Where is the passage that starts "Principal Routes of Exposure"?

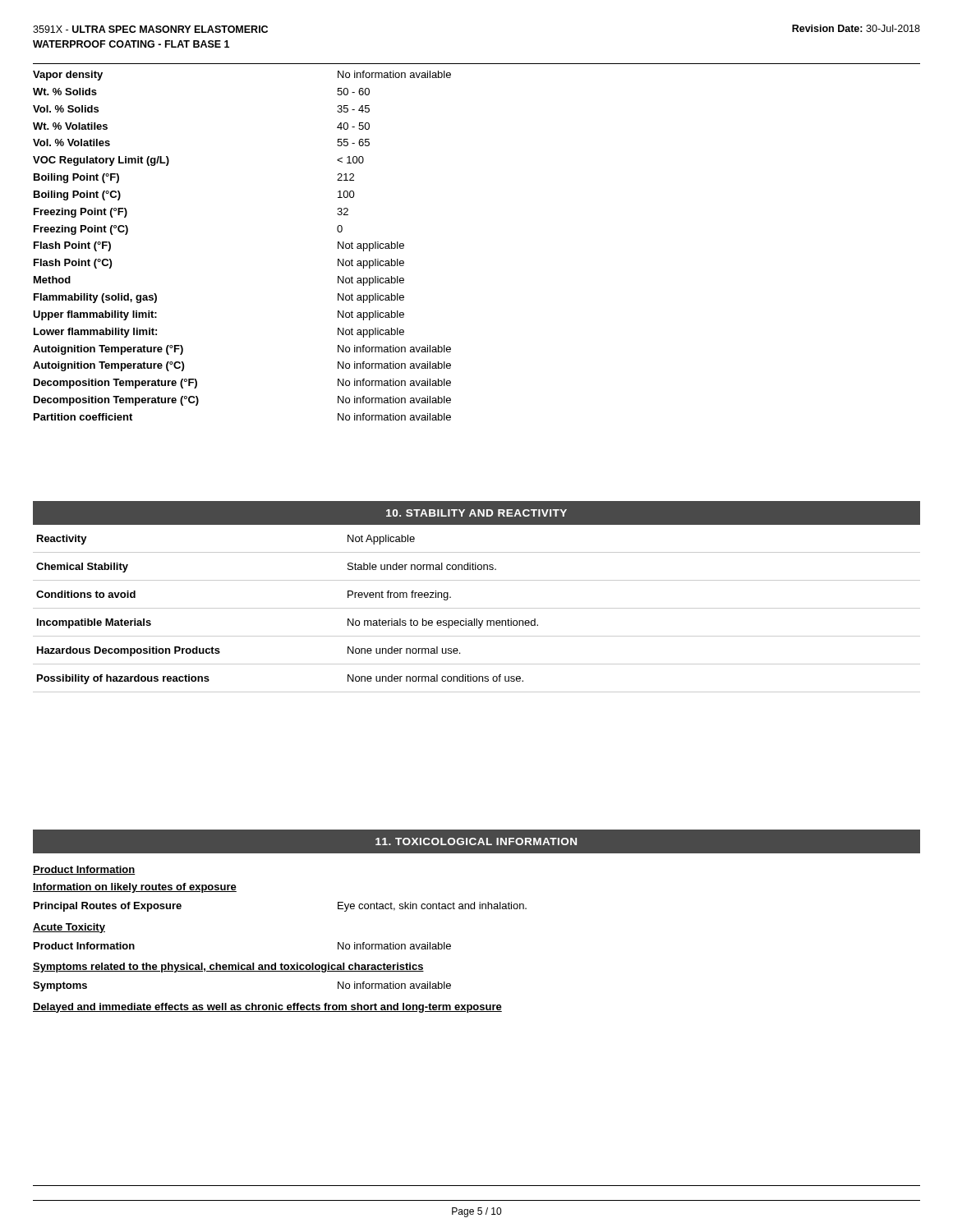476,906
